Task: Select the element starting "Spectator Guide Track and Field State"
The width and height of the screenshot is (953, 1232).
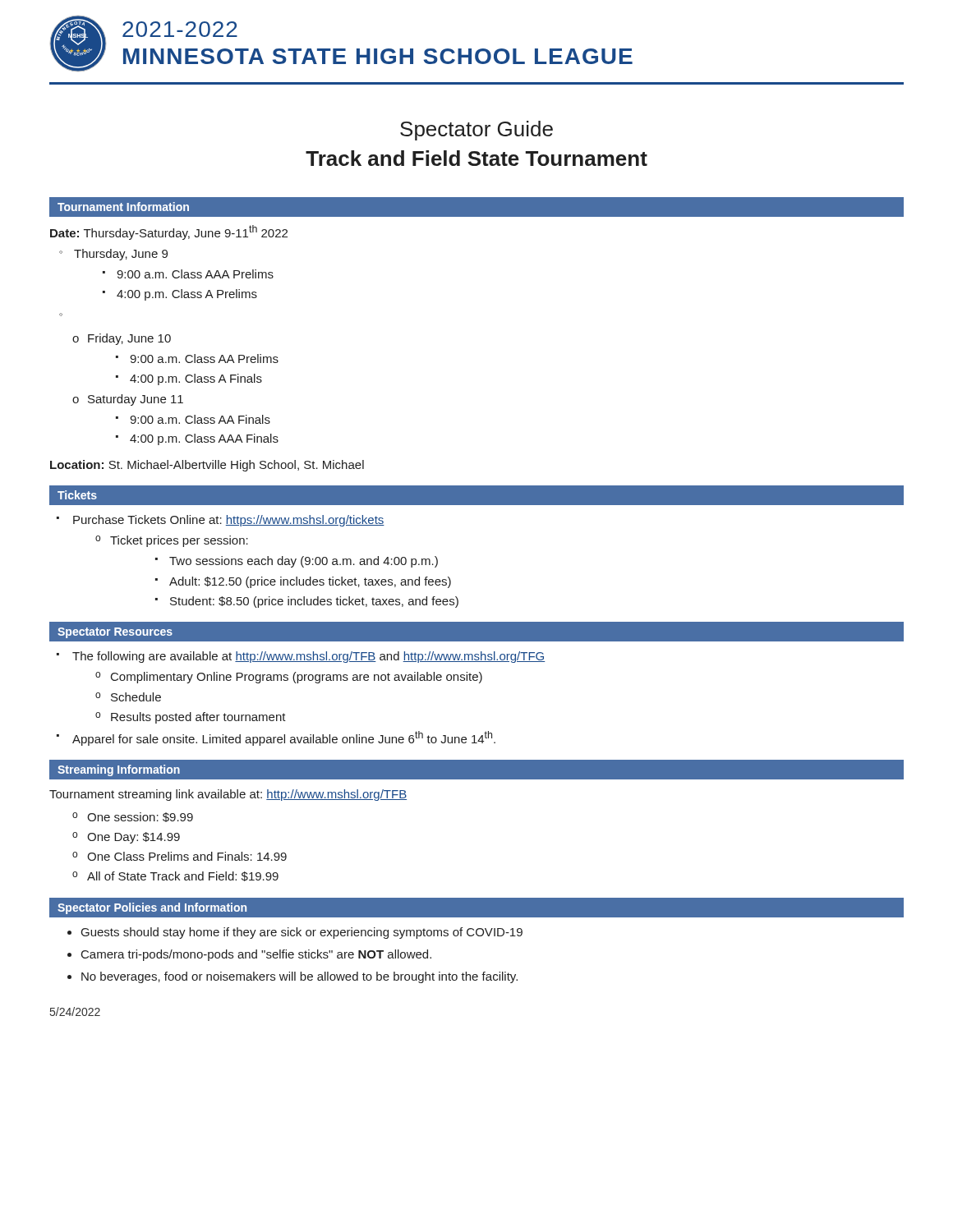Action: click(476, 144)
